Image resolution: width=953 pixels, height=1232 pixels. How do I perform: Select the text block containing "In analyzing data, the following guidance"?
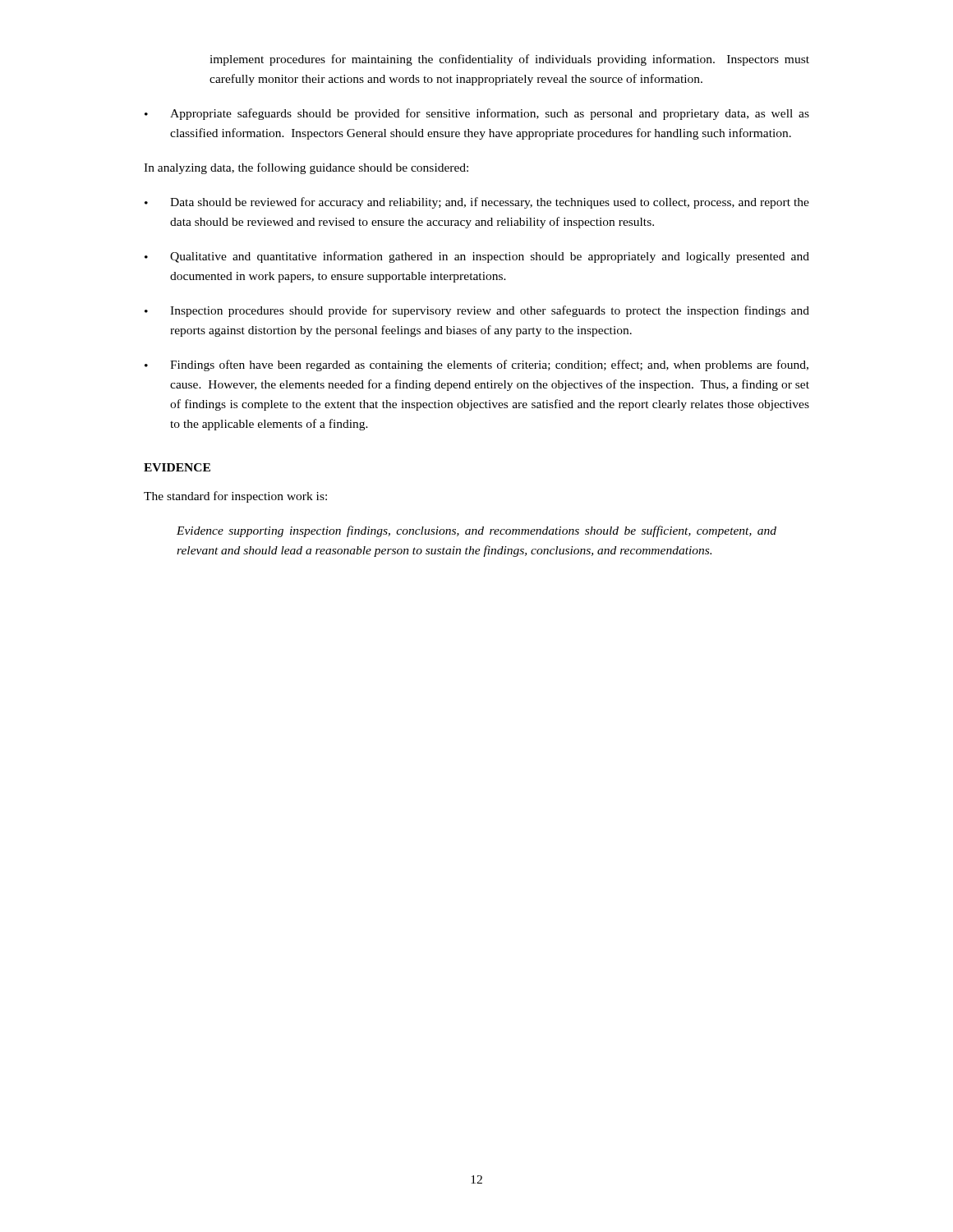307,167
